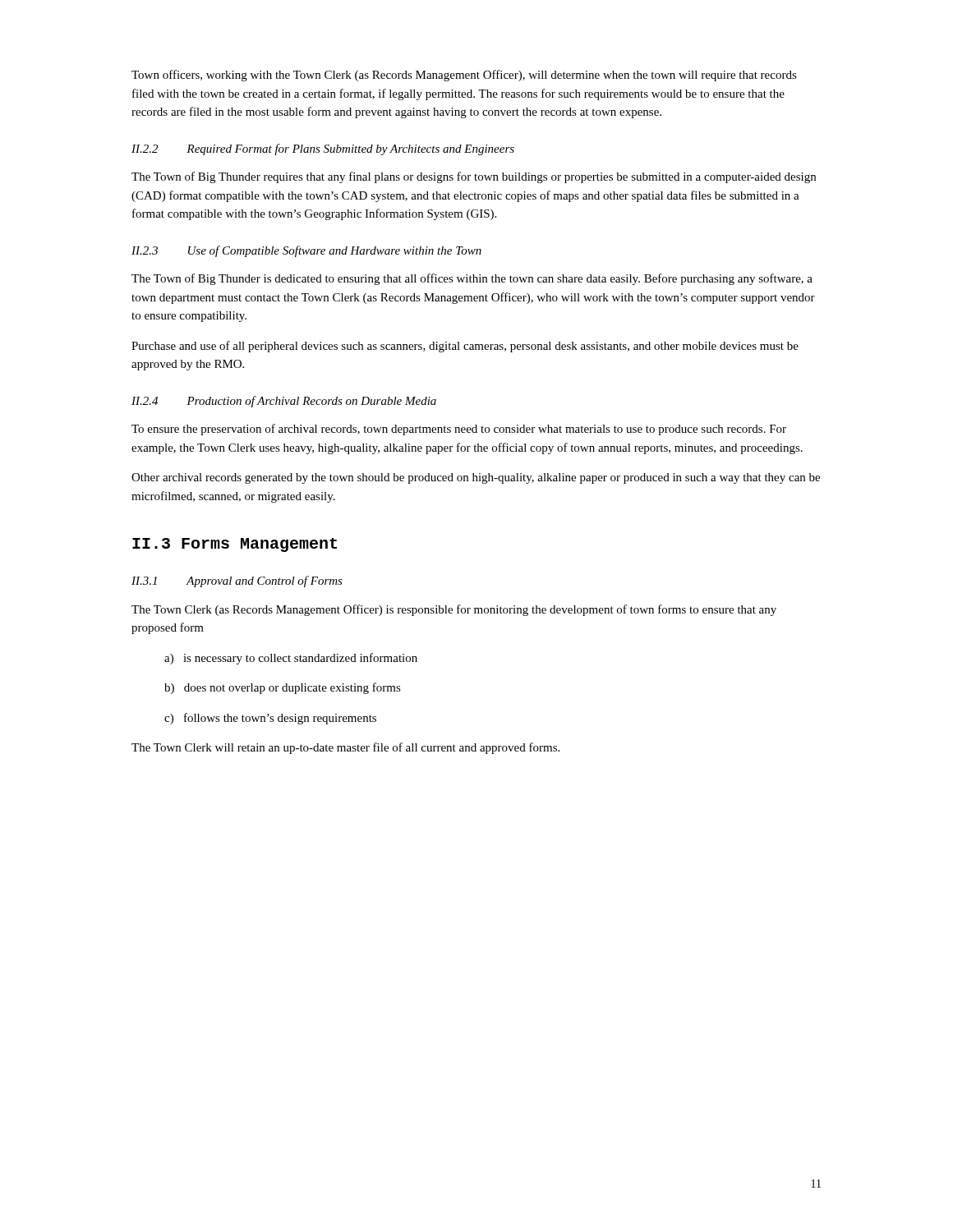This screenshot has height=1232, width=953.
Task: Select the text block with the text "The Town Clerk (as"
Action: coord(476,618)
